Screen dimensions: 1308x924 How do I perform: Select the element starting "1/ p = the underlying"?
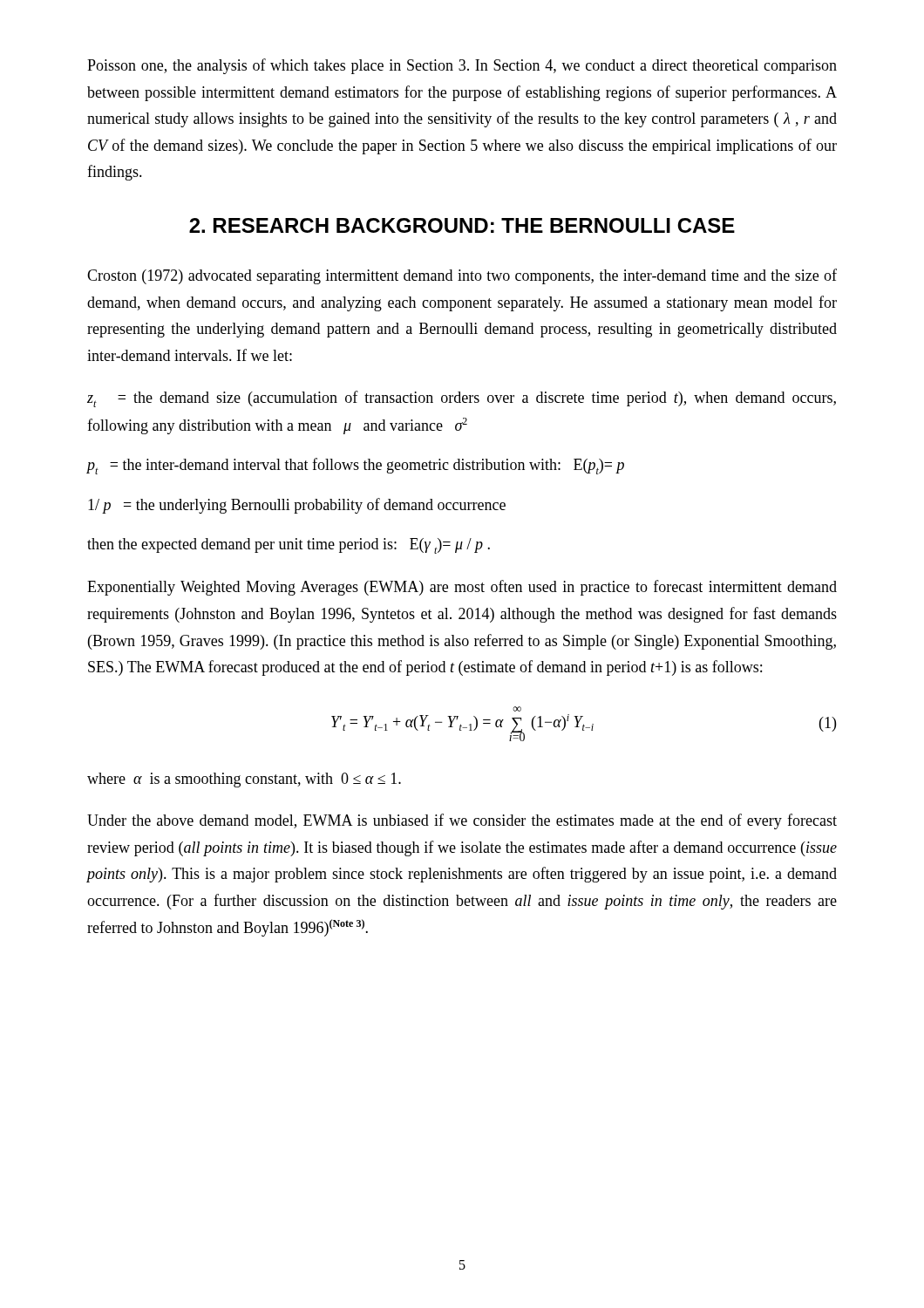297,505
